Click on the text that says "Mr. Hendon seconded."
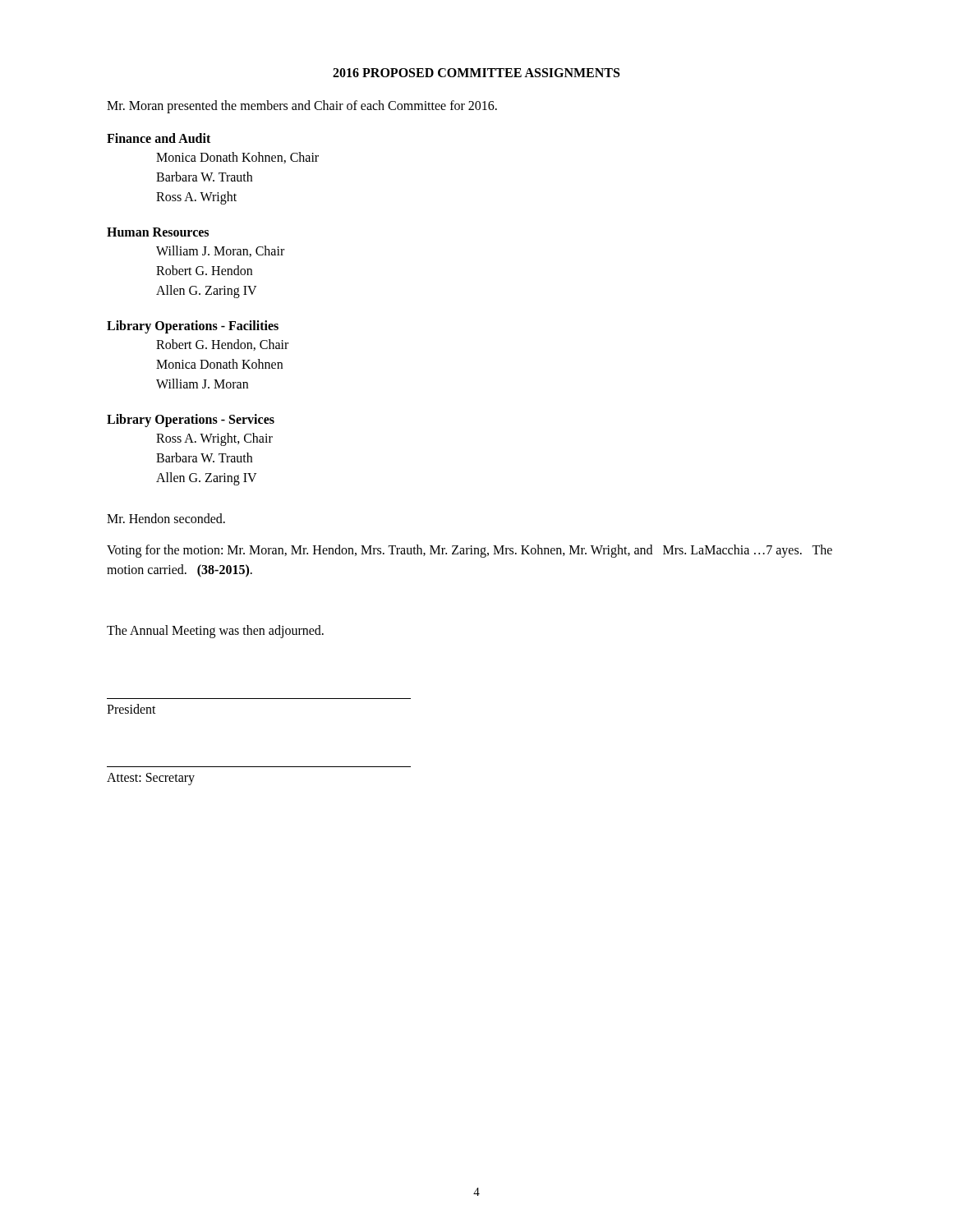Image resolution: width=953 pixels, height=1232 pixels. click(x=166, y=519)
